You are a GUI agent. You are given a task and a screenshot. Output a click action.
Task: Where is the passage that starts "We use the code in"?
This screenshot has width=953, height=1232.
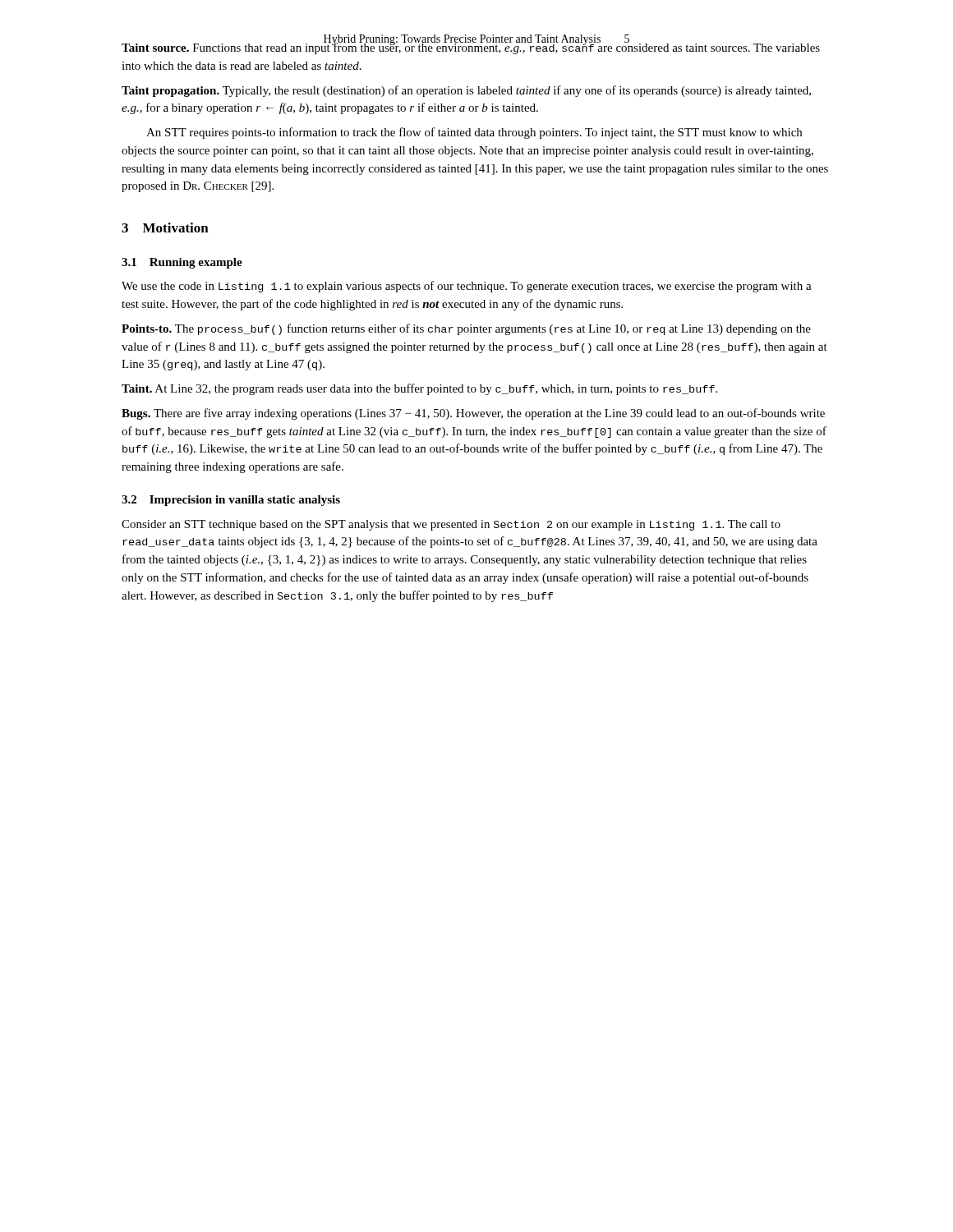coord(466,295)
